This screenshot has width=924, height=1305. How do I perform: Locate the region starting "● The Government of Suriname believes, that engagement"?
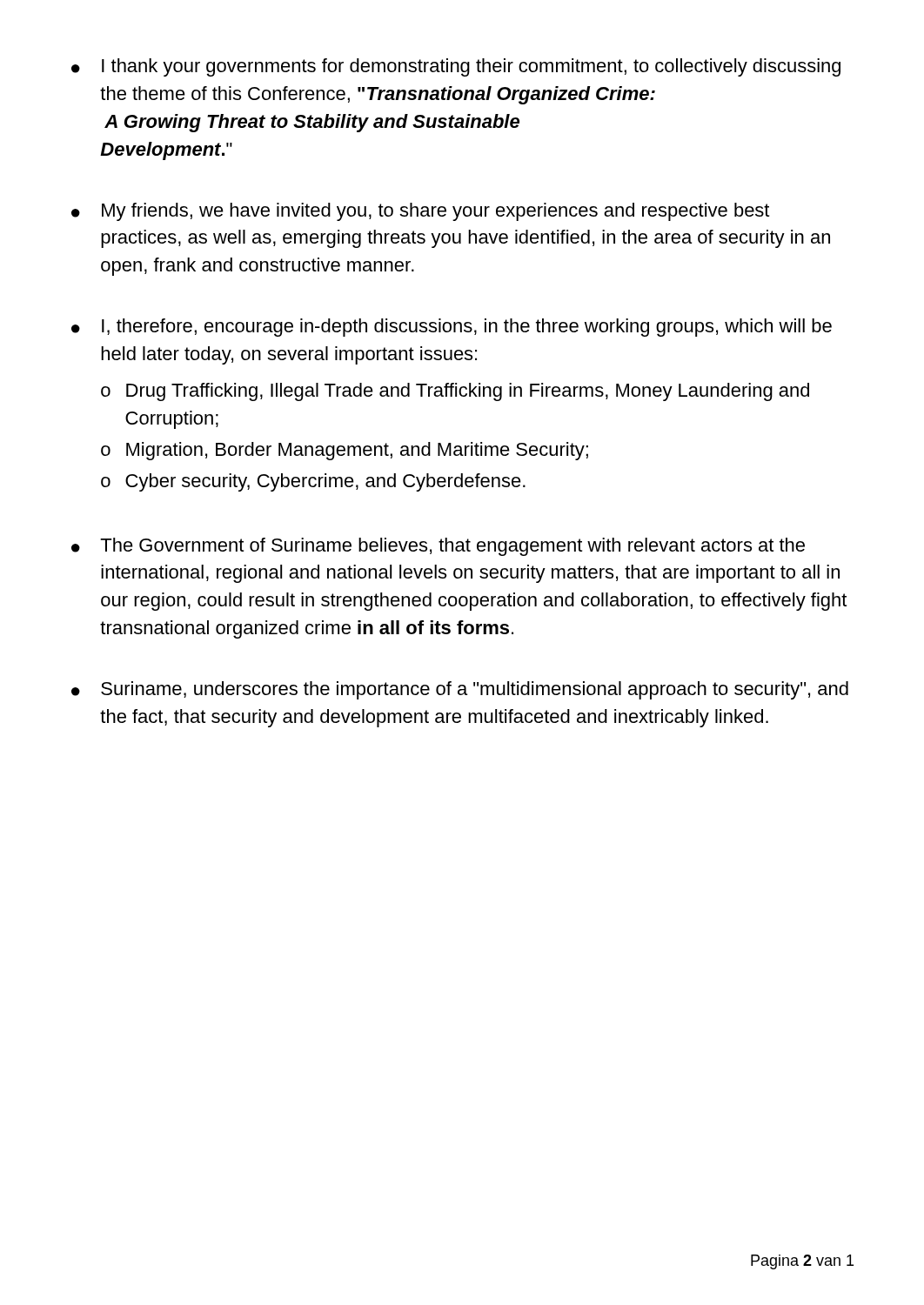tap(462, 587)
